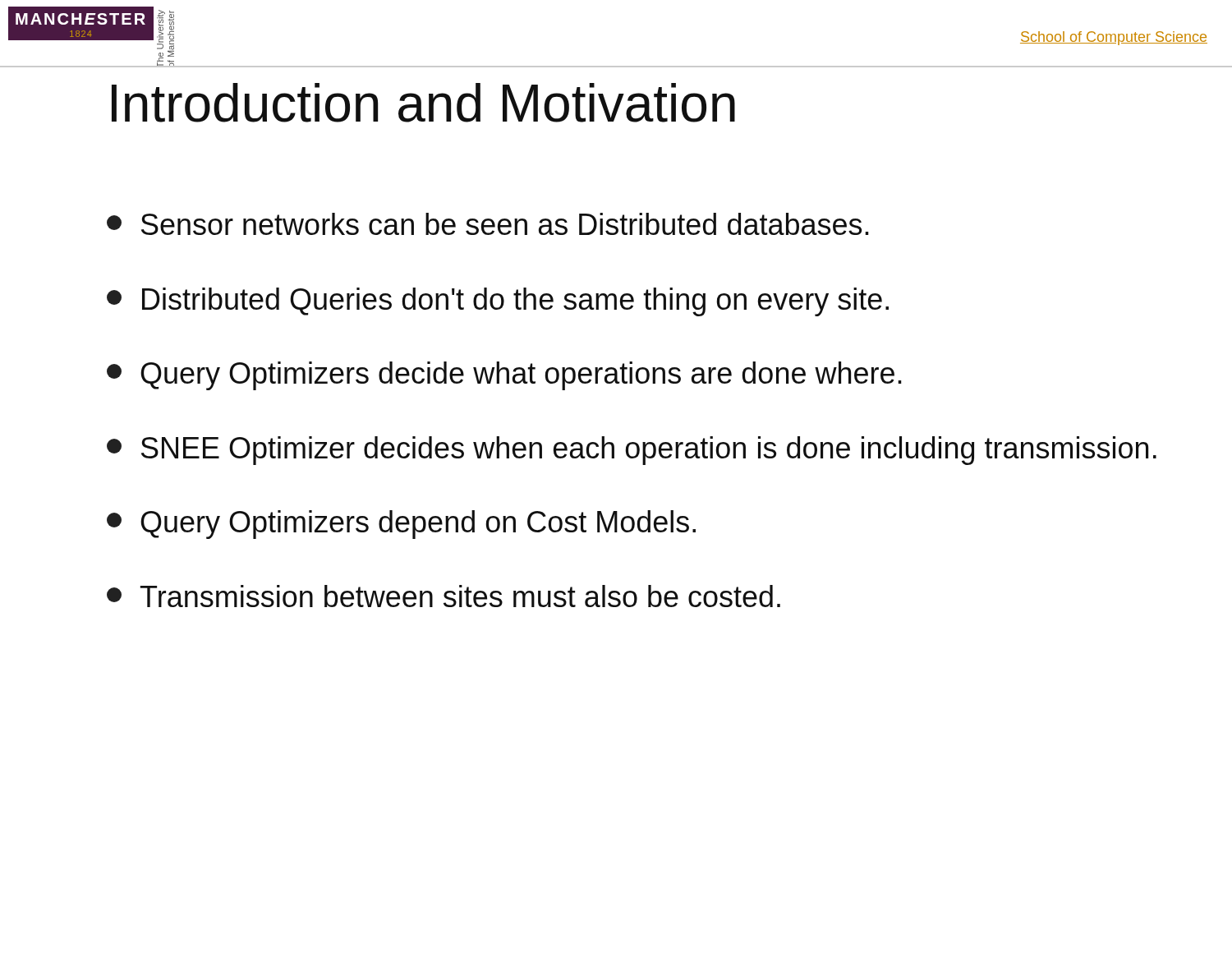
Task: Locate the block of text that opens with "SNEE Optimizer decides when"
Action: (x=645, y=449)
